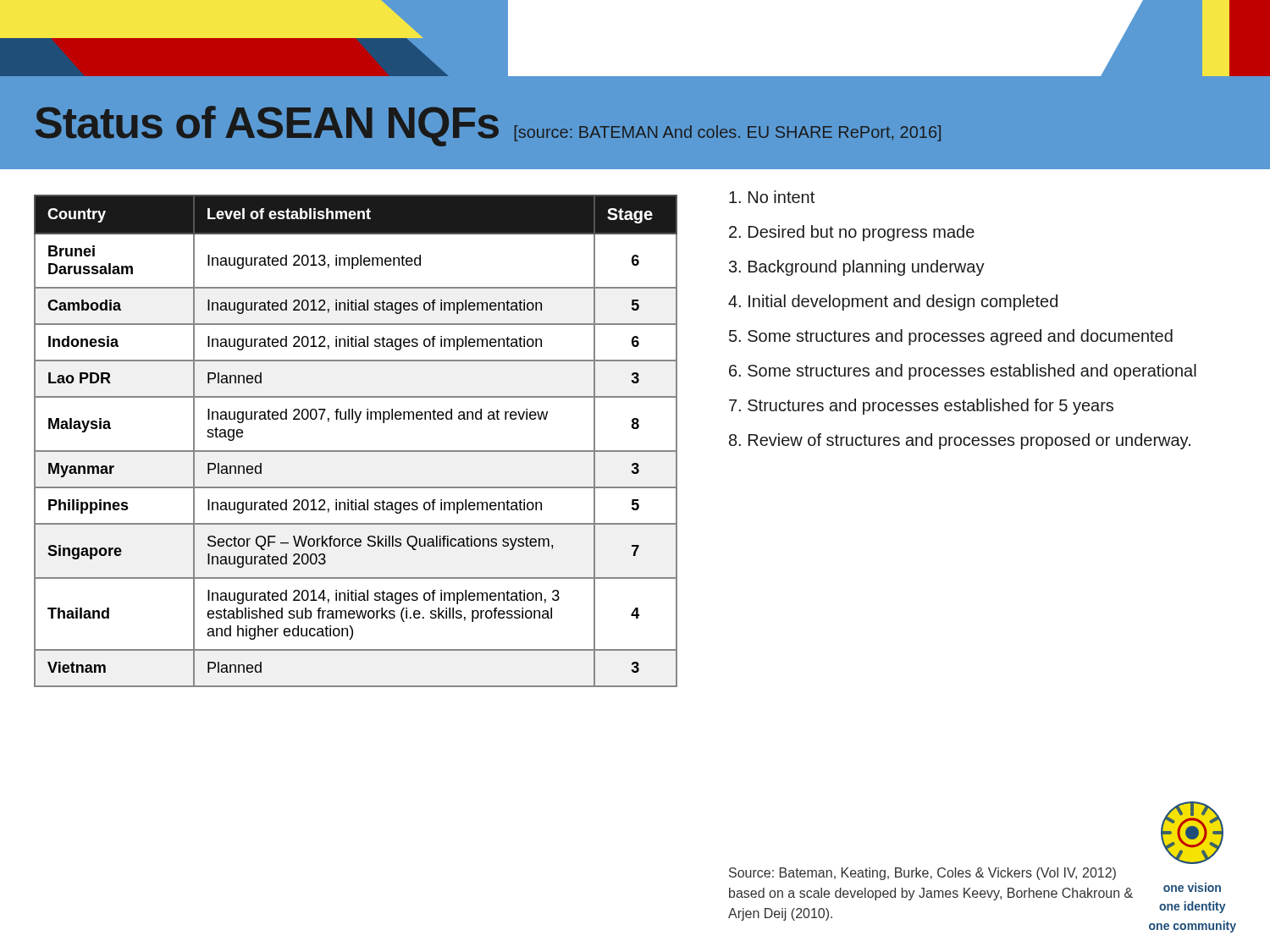Find the title on this page that starts "Status of ASEAN NQFs [source: BATEMAN And coles."
The height and width of the screenshot is (952, 1270).
pyautogui.click(x=488, y=123)
